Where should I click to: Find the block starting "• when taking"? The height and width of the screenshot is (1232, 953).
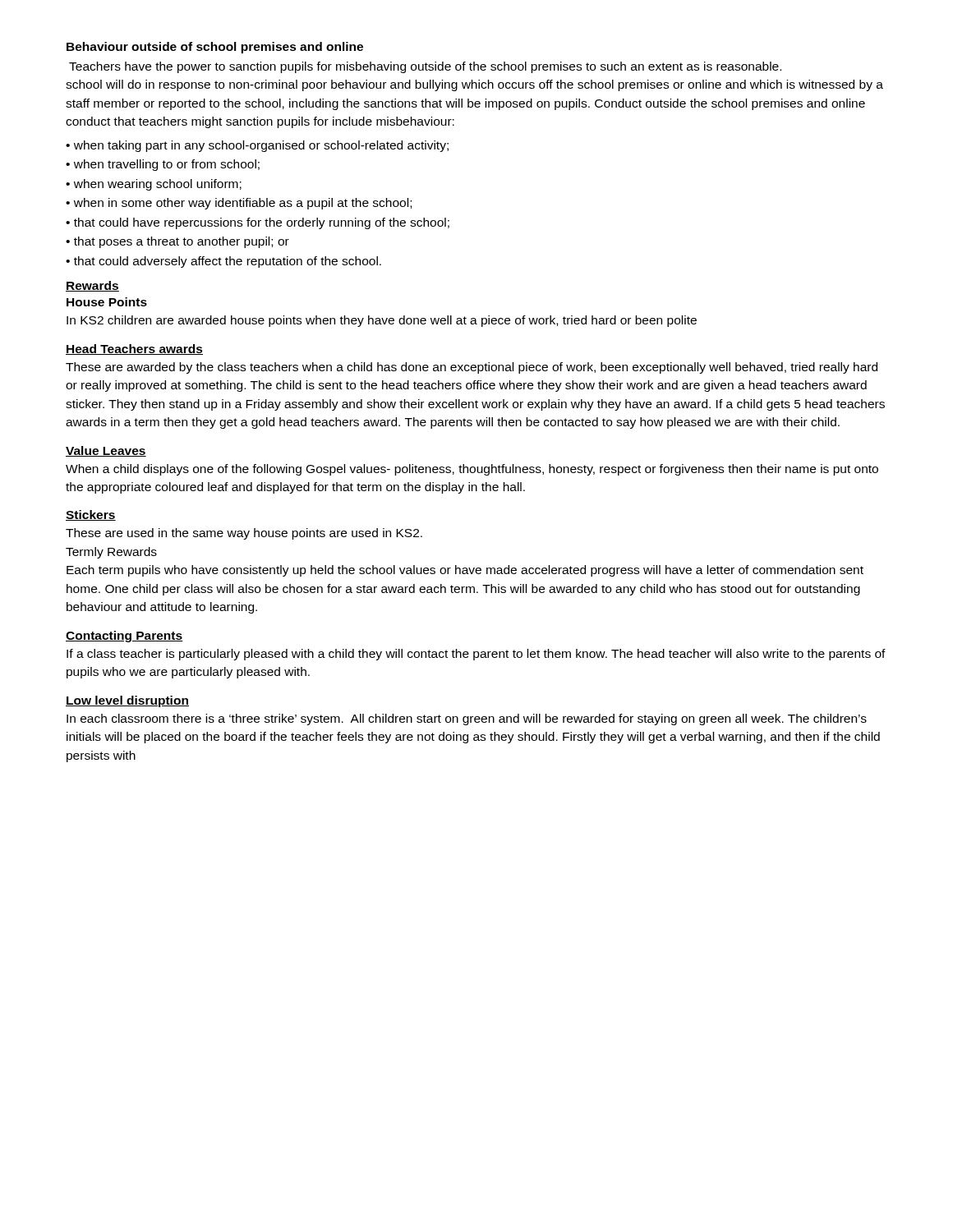(258, 145)
